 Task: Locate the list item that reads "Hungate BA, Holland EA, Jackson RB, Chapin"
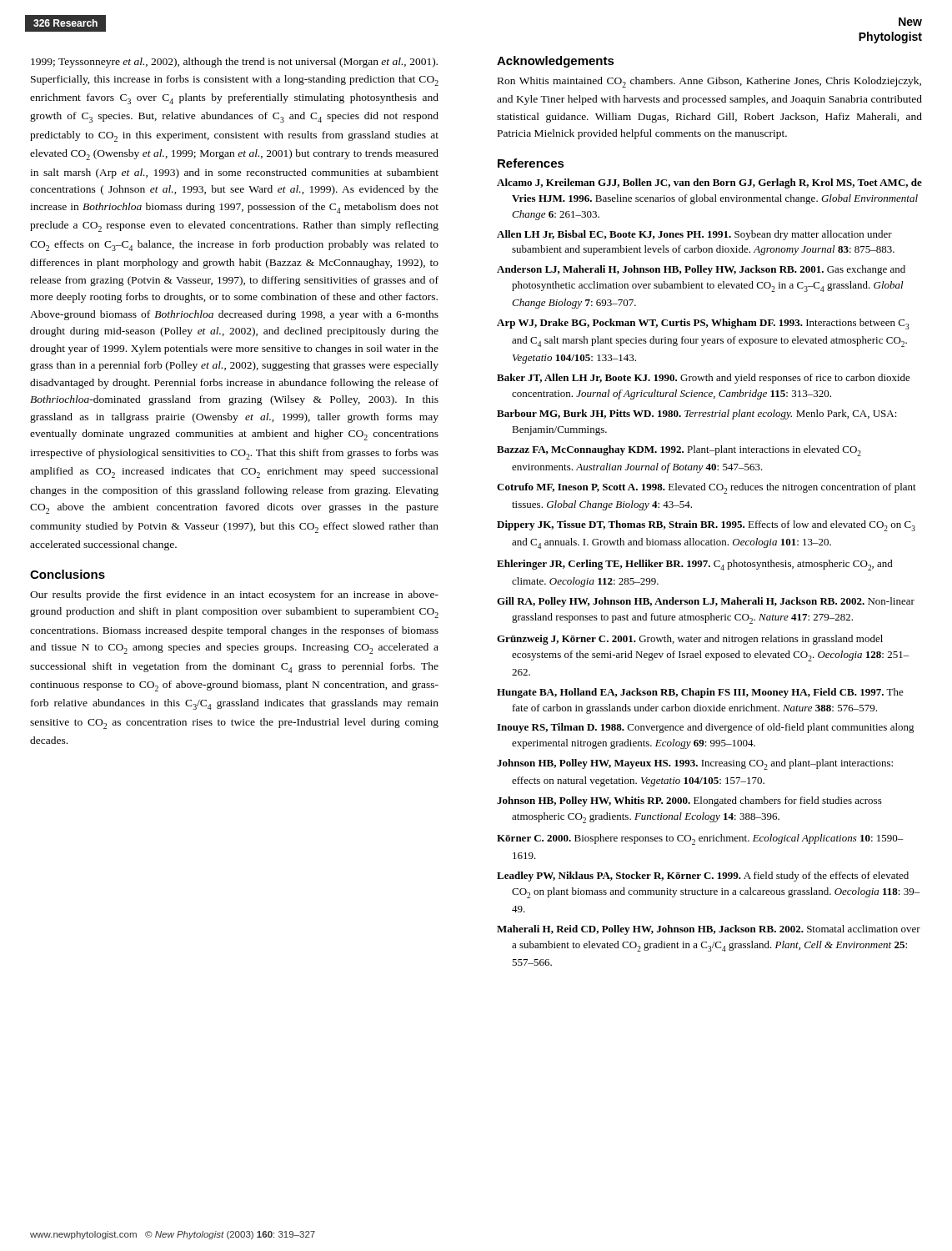[x=700, y=699]
